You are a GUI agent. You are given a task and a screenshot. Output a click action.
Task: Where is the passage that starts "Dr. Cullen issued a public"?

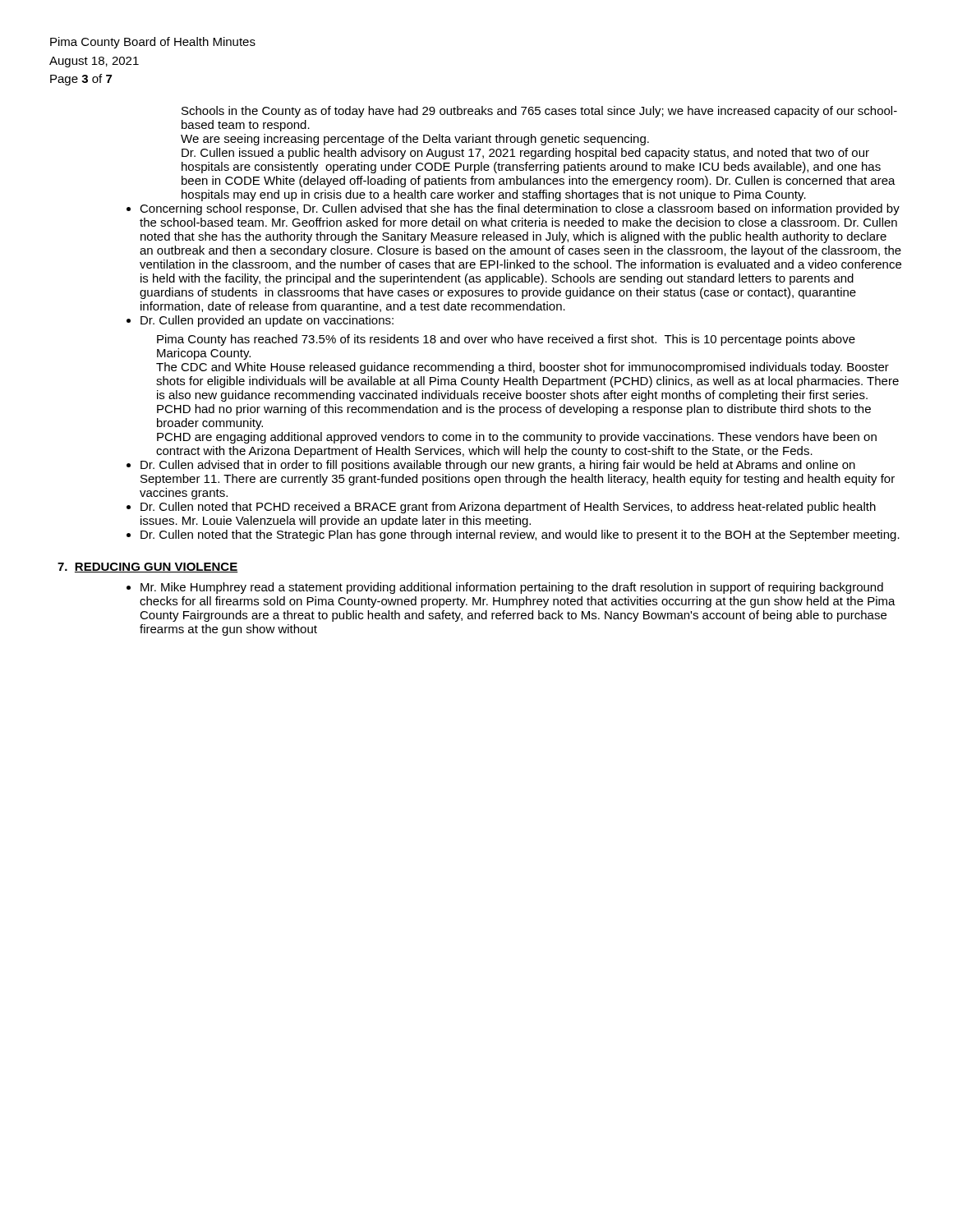click(x=542, y=173)
